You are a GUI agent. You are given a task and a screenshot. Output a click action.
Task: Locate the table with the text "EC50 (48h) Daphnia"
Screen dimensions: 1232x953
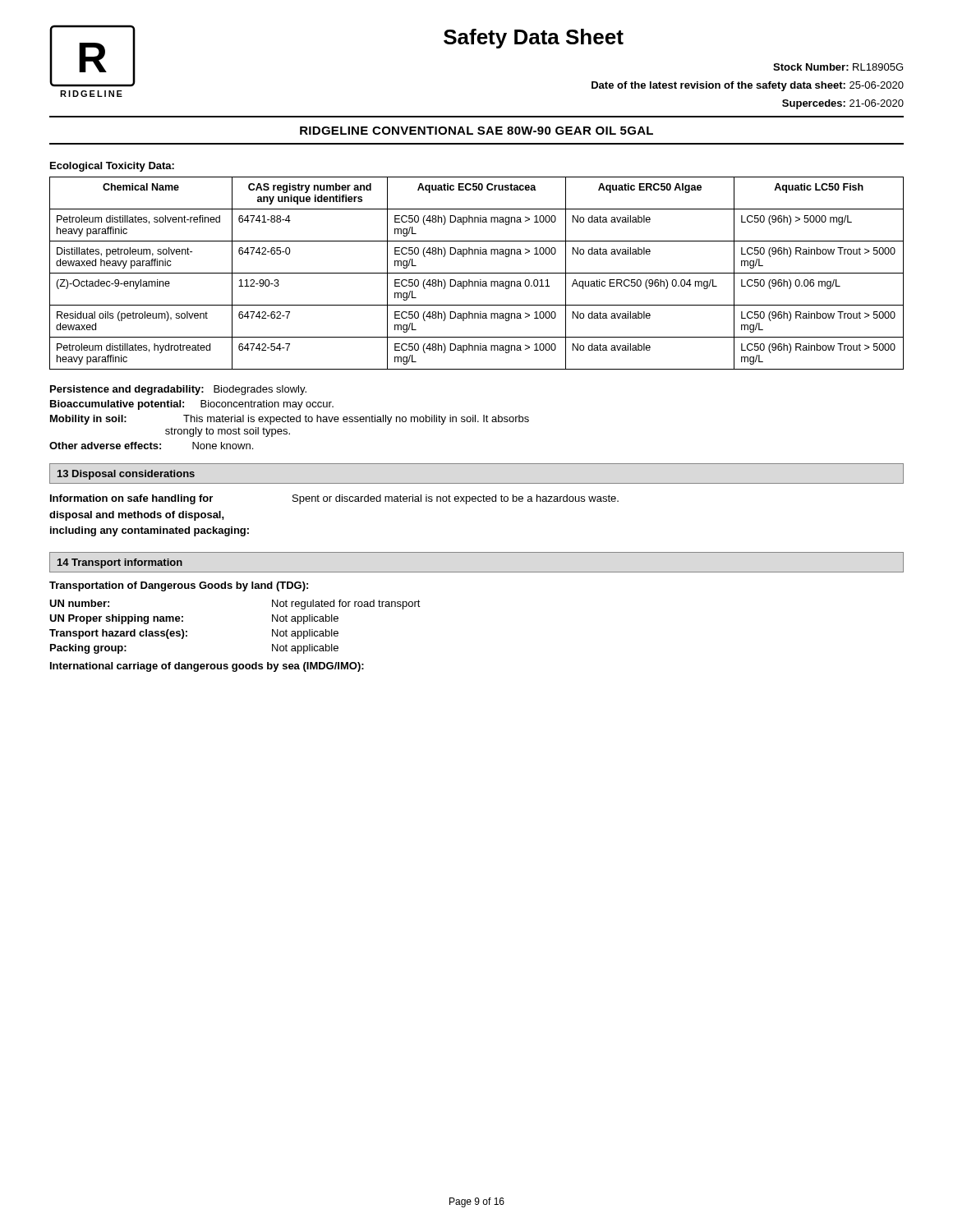tap(476, 273)
